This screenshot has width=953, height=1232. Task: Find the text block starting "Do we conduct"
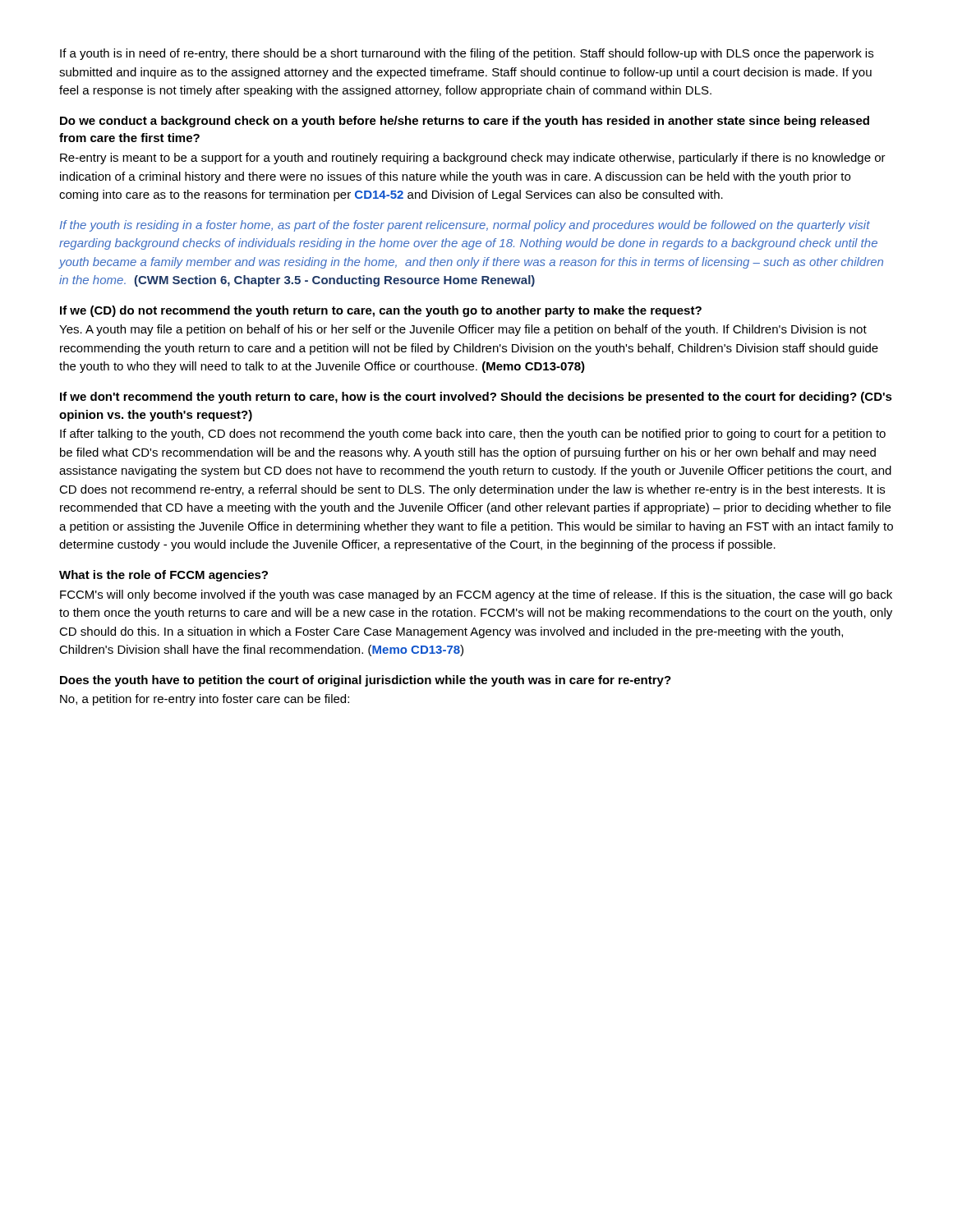tap(465, 129)
